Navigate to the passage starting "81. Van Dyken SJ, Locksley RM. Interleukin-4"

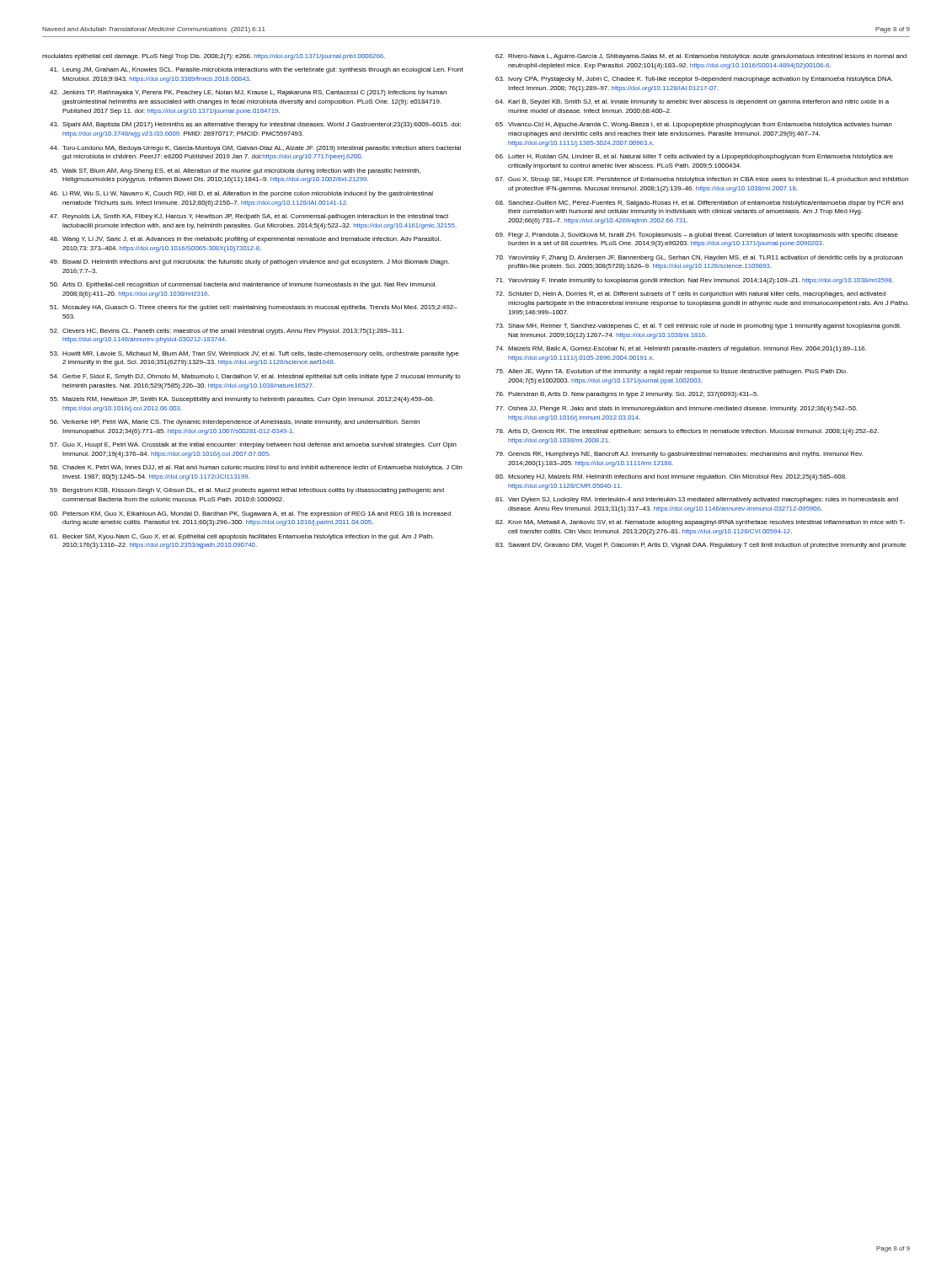pos(699,505)
